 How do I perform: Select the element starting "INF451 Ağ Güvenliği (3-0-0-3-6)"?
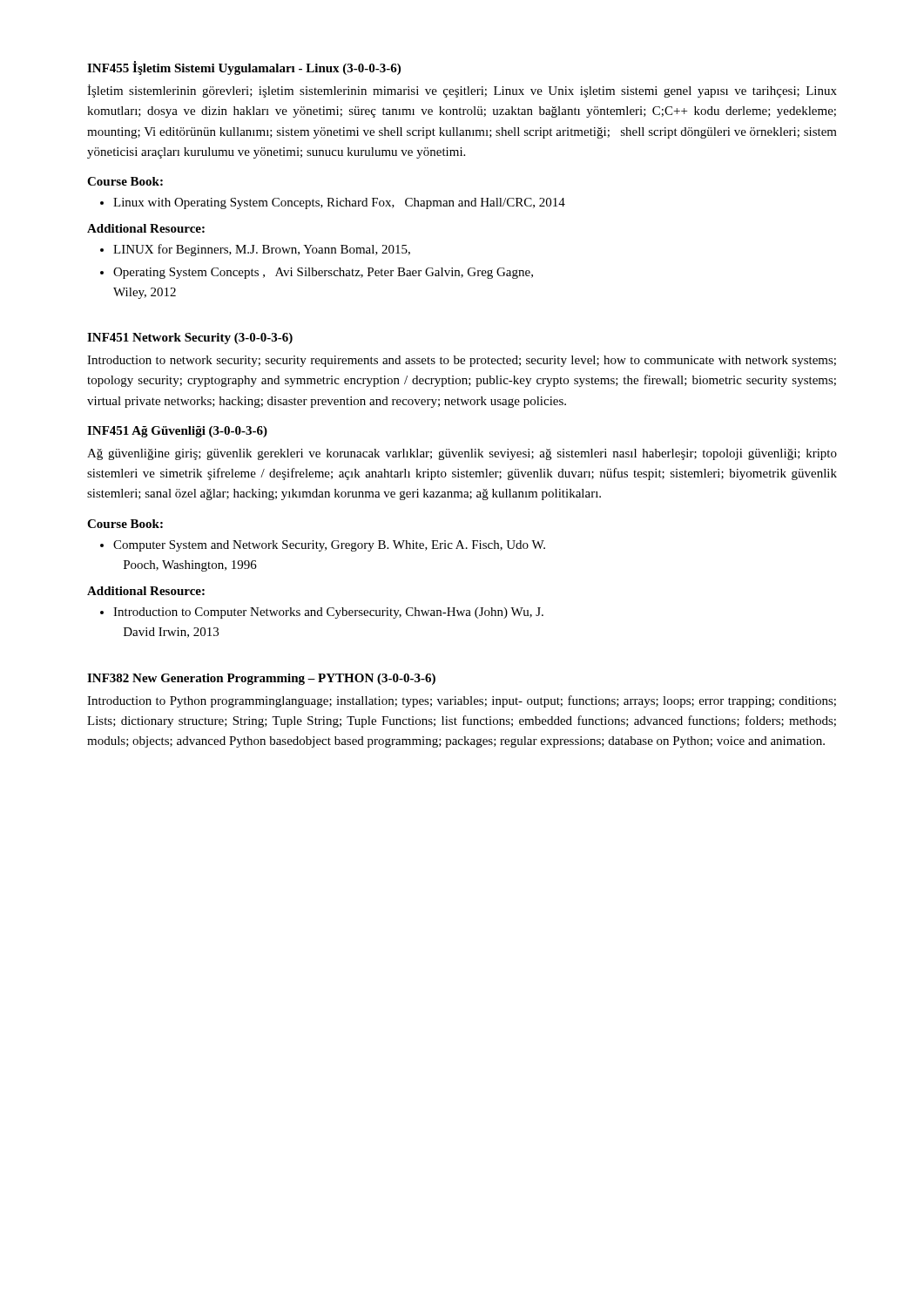177,430
